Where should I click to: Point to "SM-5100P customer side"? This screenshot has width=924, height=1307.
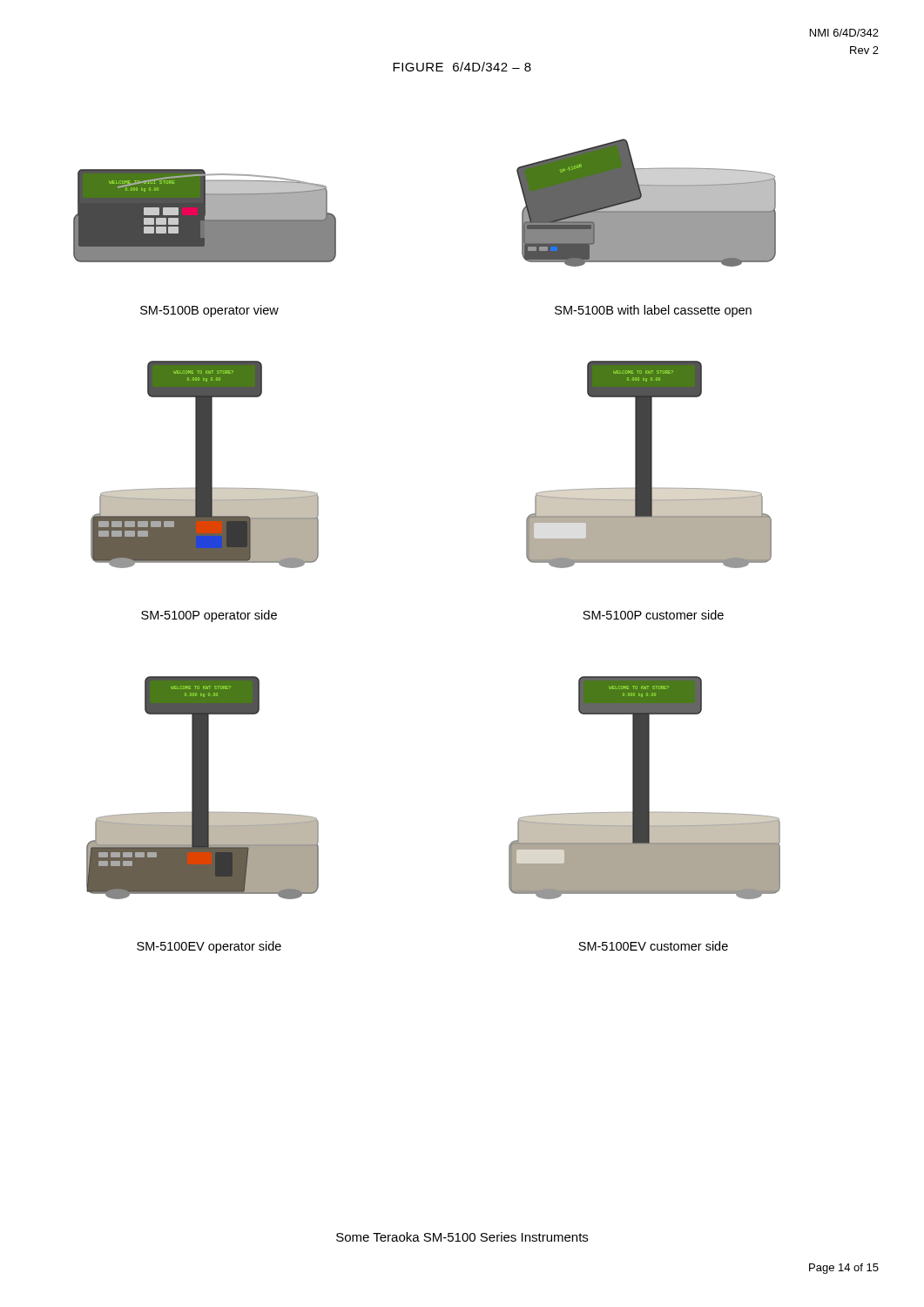[x=653, y=615]
